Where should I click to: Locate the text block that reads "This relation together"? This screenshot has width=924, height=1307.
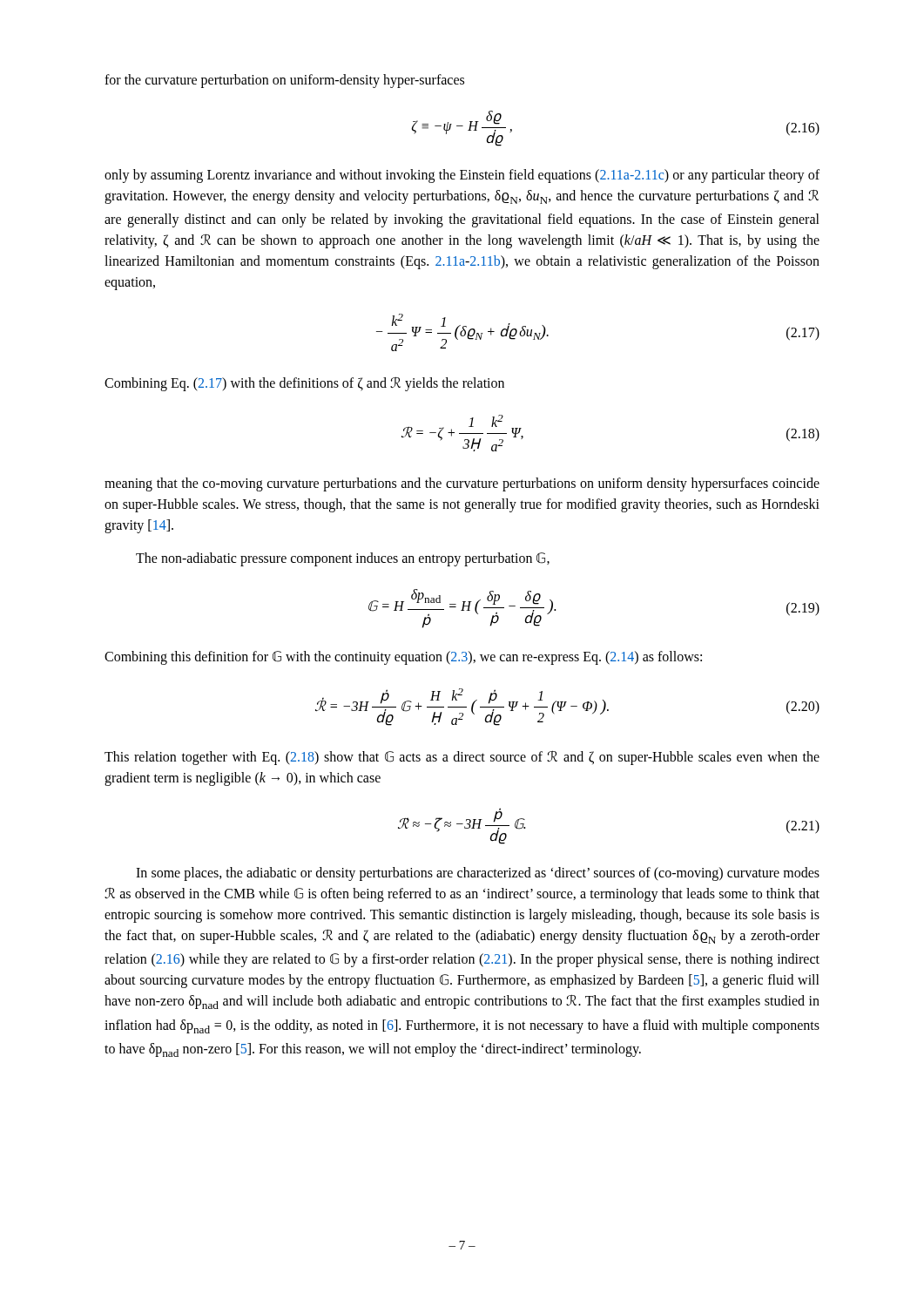[462, 768]
